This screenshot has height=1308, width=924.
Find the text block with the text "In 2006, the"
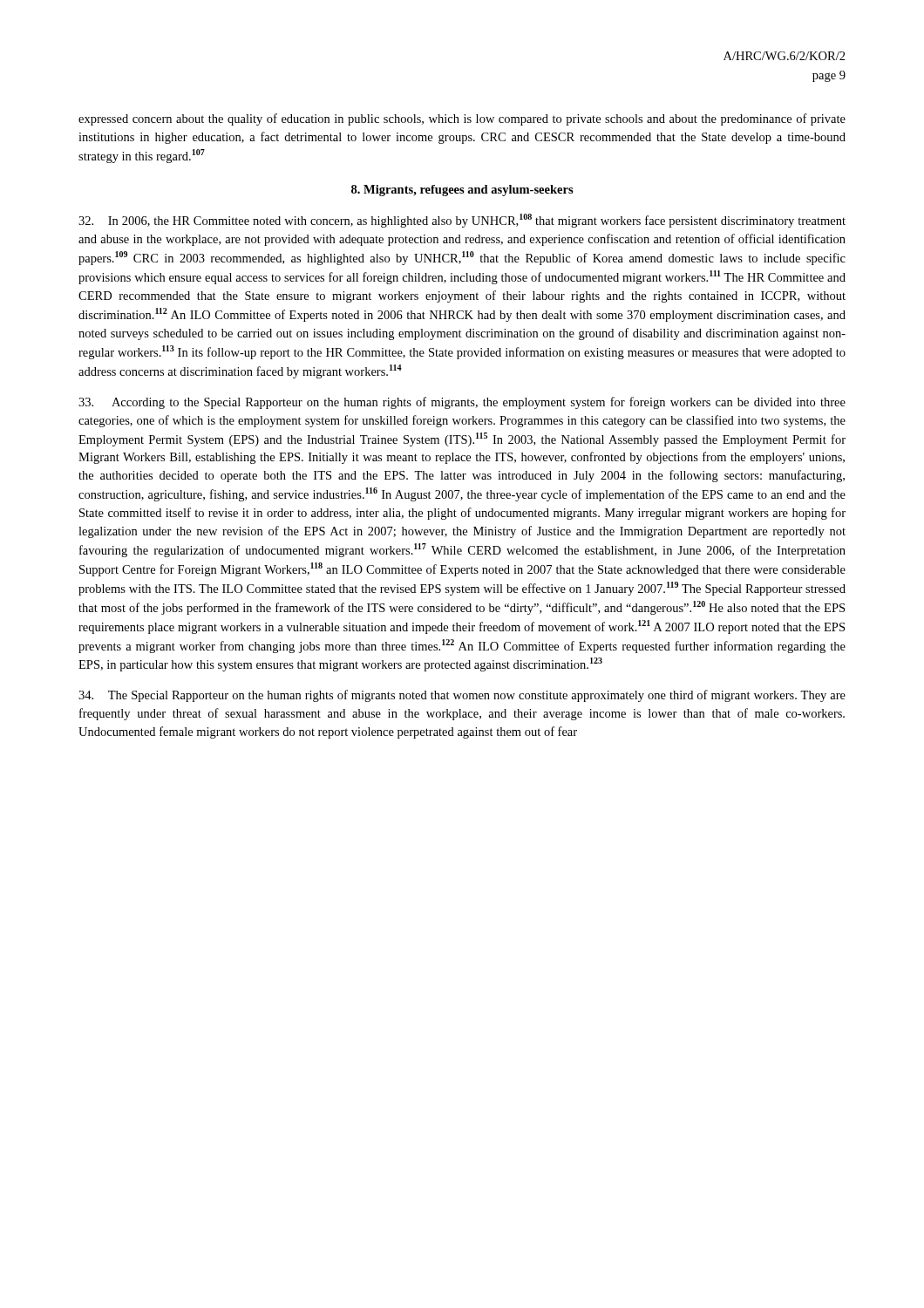click(x=462, y=295)
